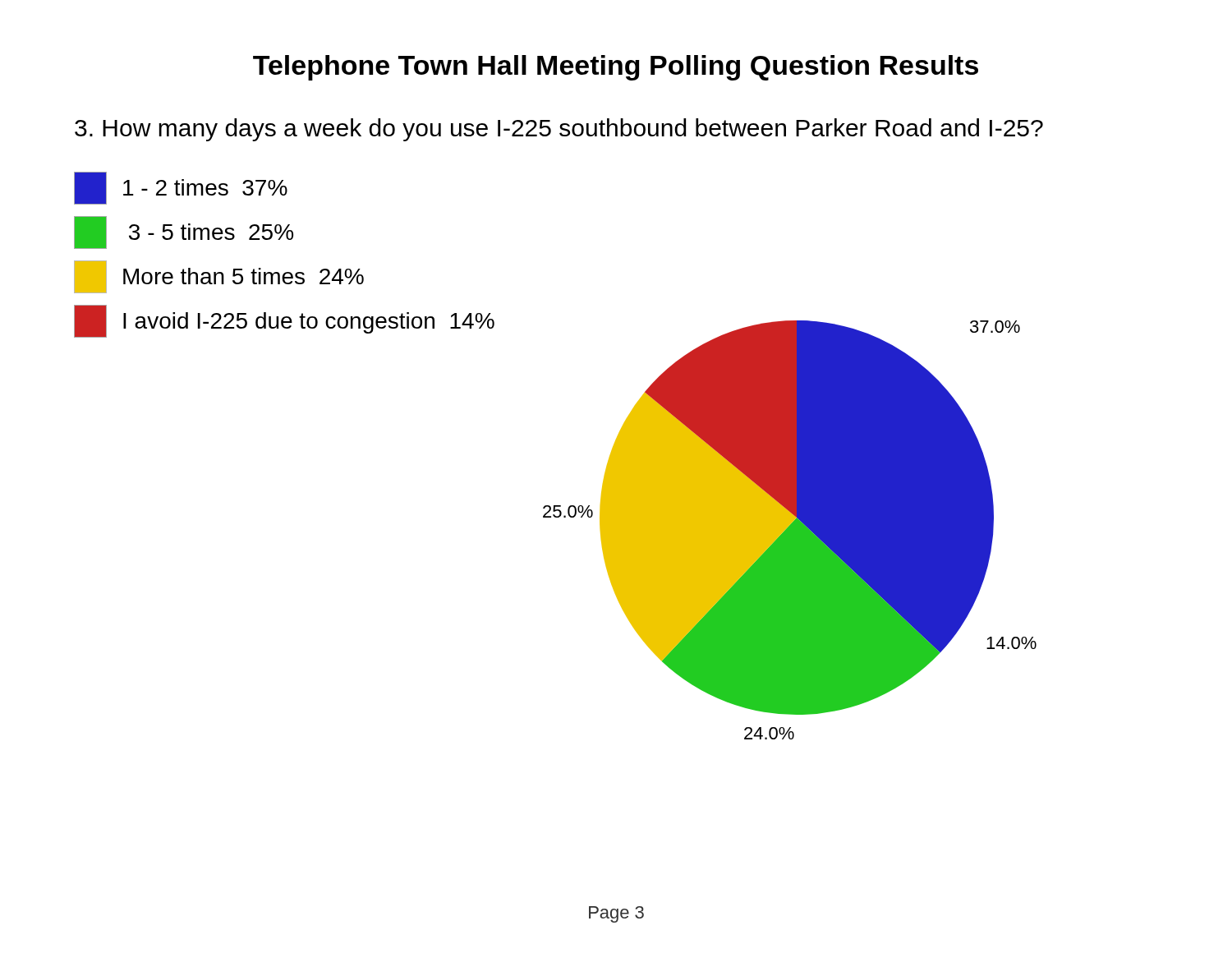Screen dimensions: 953x1232
Task: Find the list item that says "3 - 5 times"
Action: (x=184, y=232)
